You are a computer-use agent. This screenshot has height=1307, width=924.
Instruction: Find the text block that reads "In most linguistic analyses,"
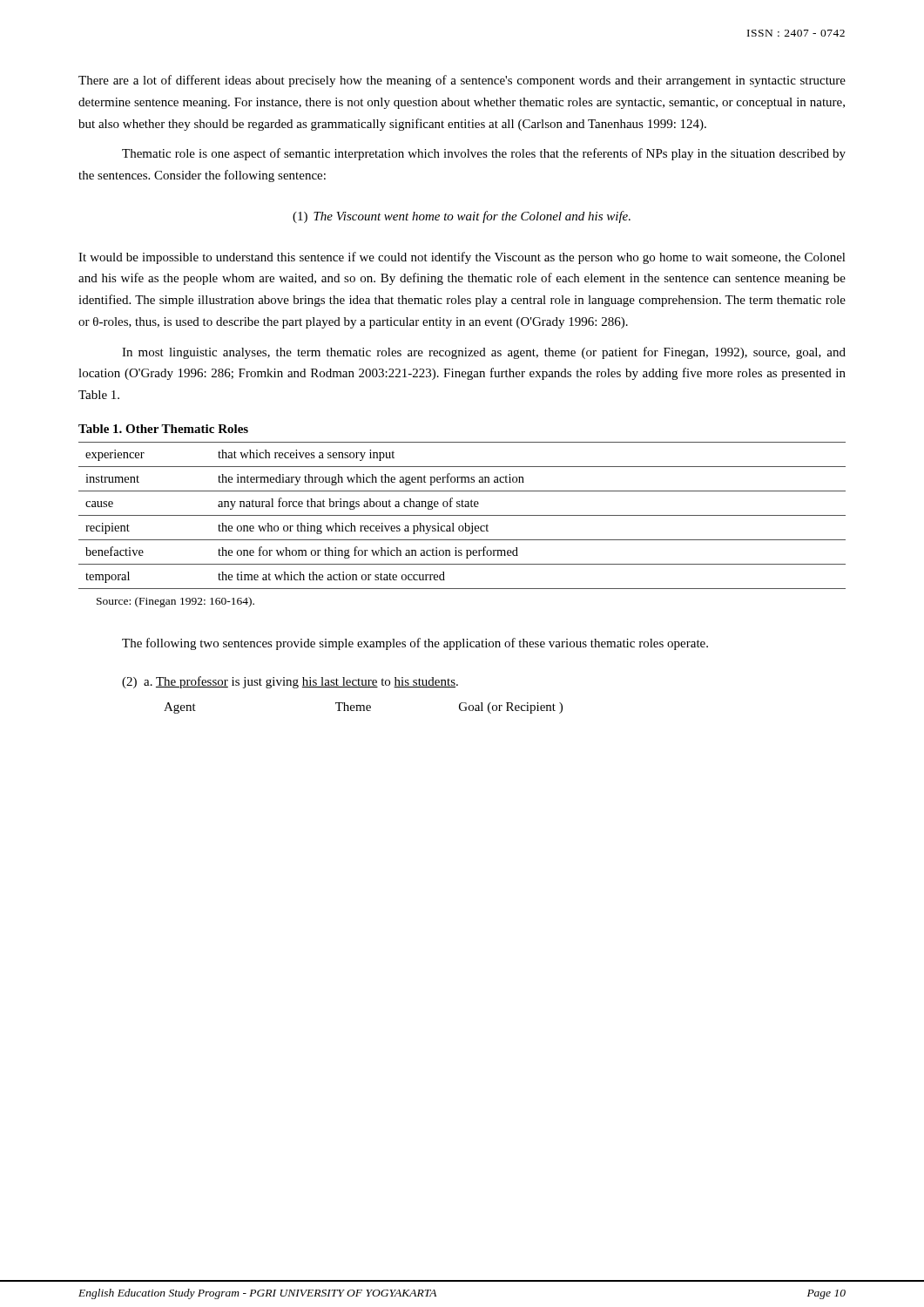coord(462,373)
